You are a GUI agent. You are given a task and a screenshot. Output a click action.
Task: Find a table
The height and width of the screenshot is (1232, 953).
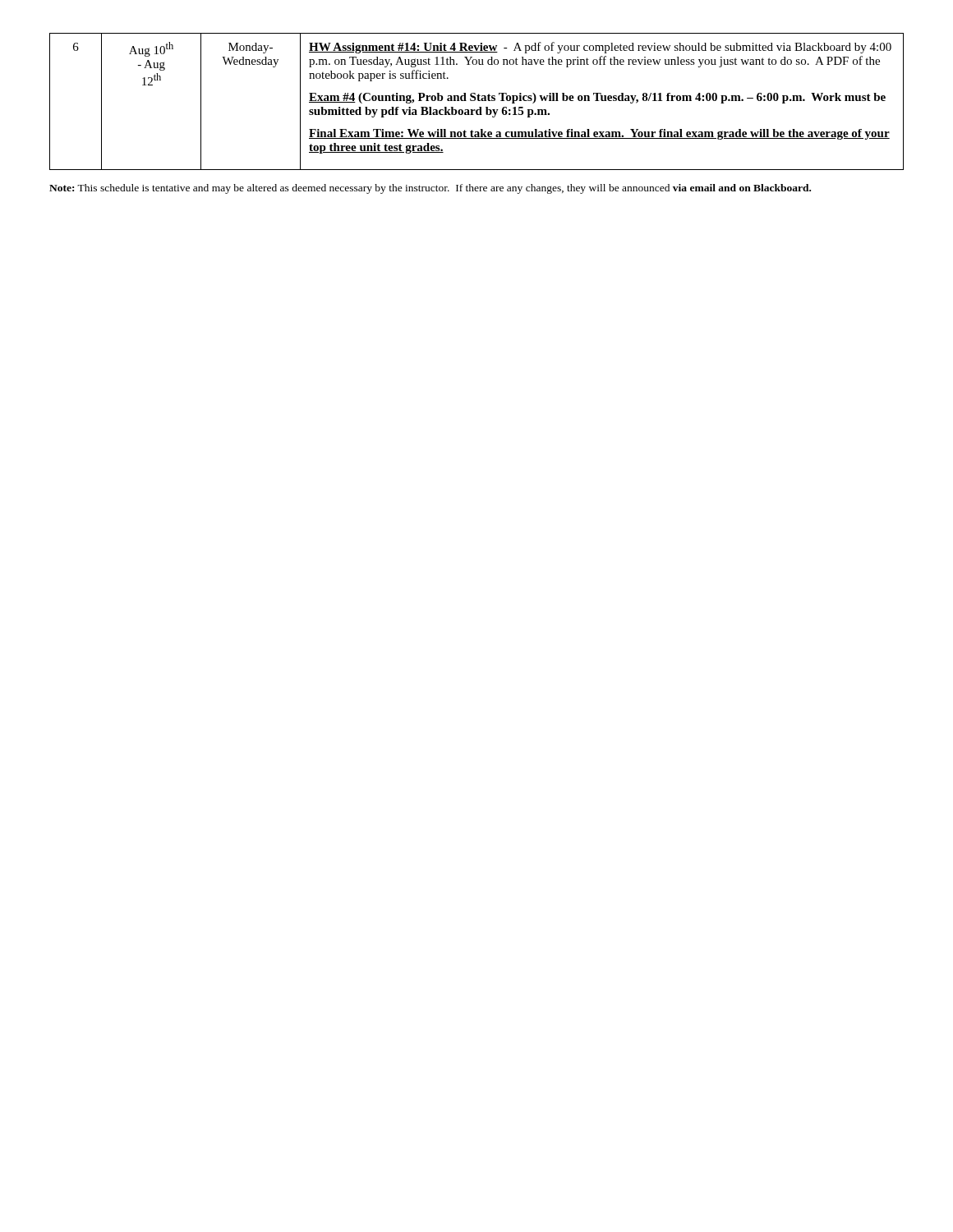click(x=476, y=101)
